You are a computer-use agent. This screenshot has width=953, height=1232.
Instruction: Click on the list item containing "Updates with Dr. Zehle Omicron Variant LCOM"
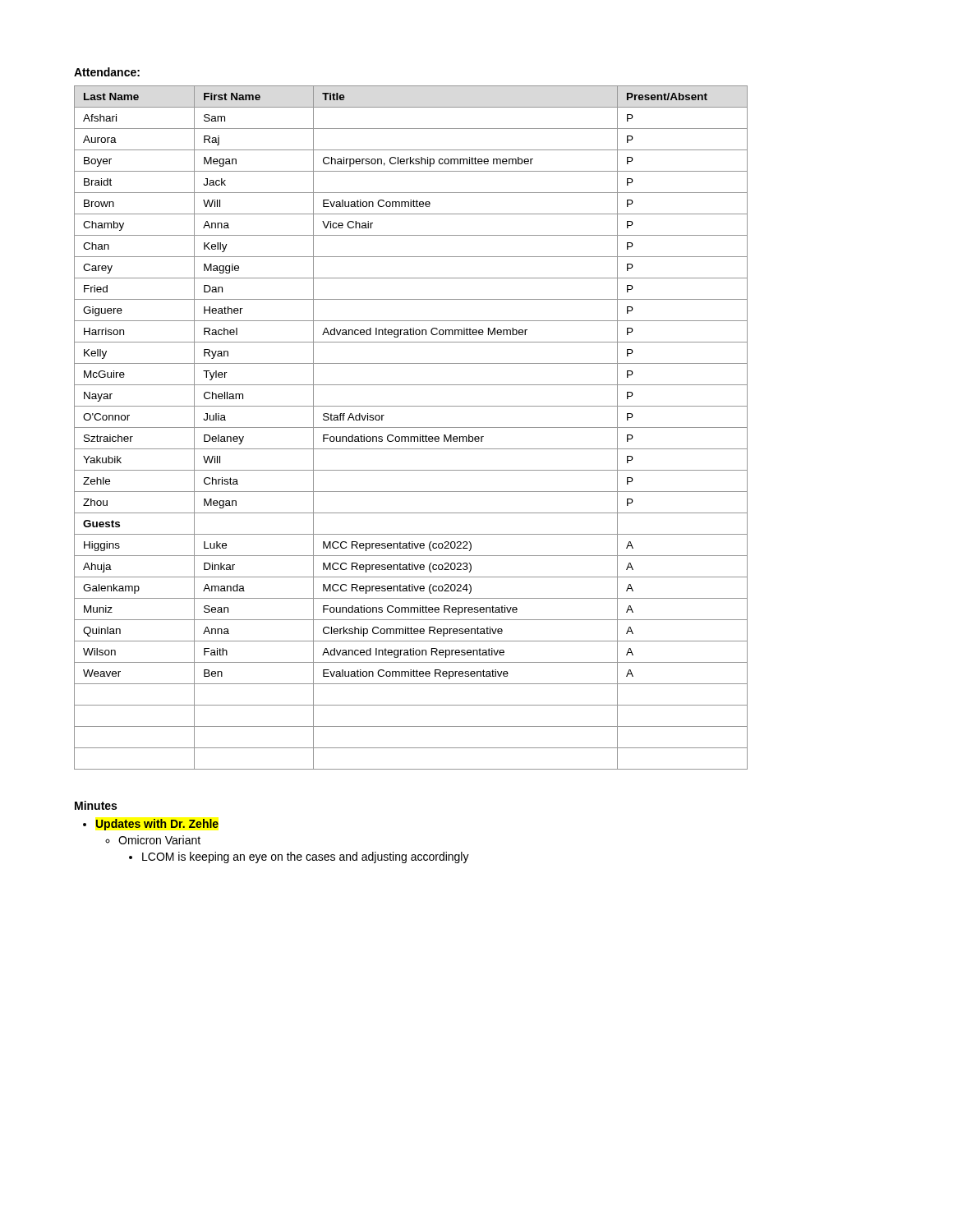[x=157, y=825]
